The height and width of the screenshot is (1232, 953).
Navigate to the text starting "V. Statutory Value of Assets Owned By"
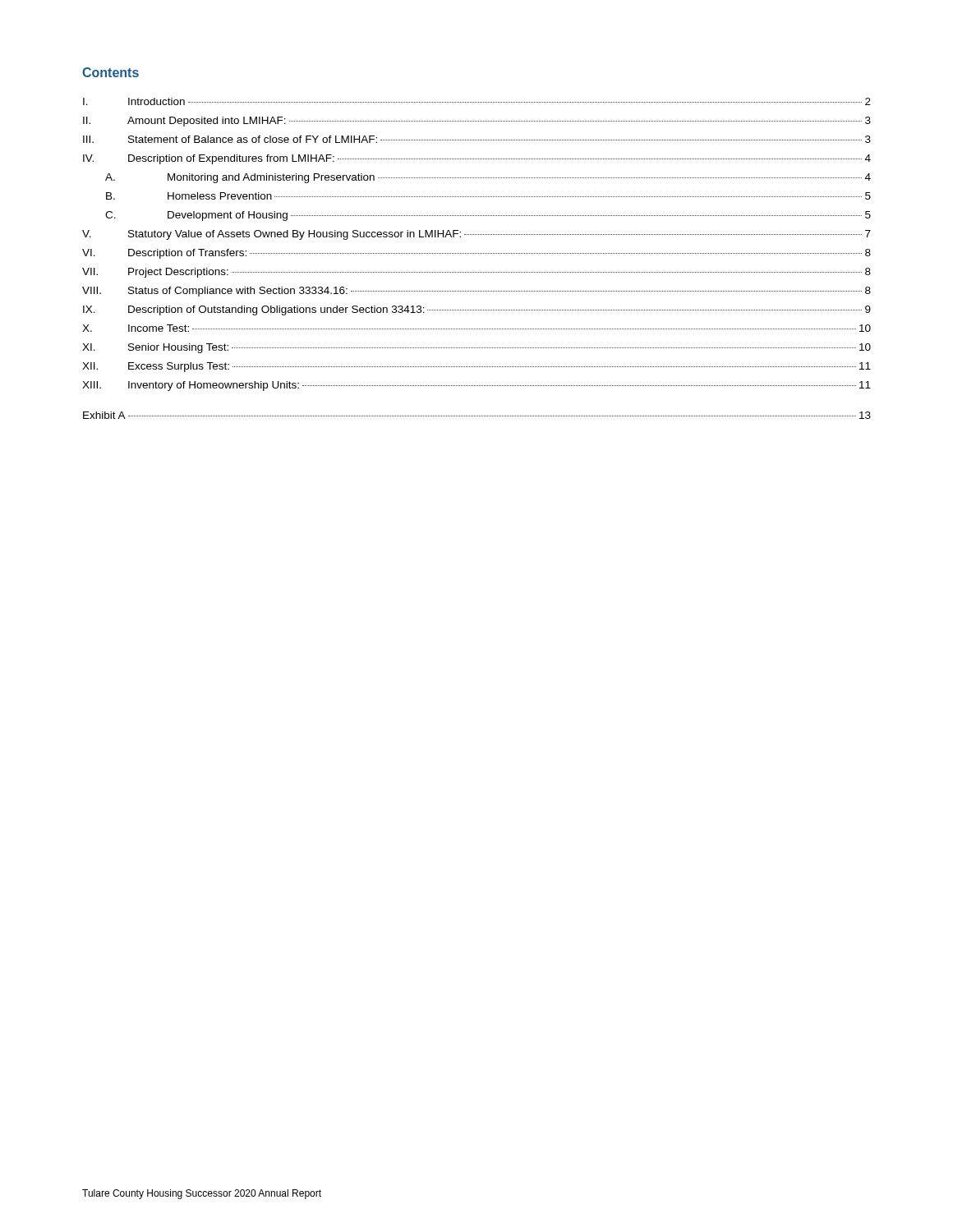coord(476,234)
